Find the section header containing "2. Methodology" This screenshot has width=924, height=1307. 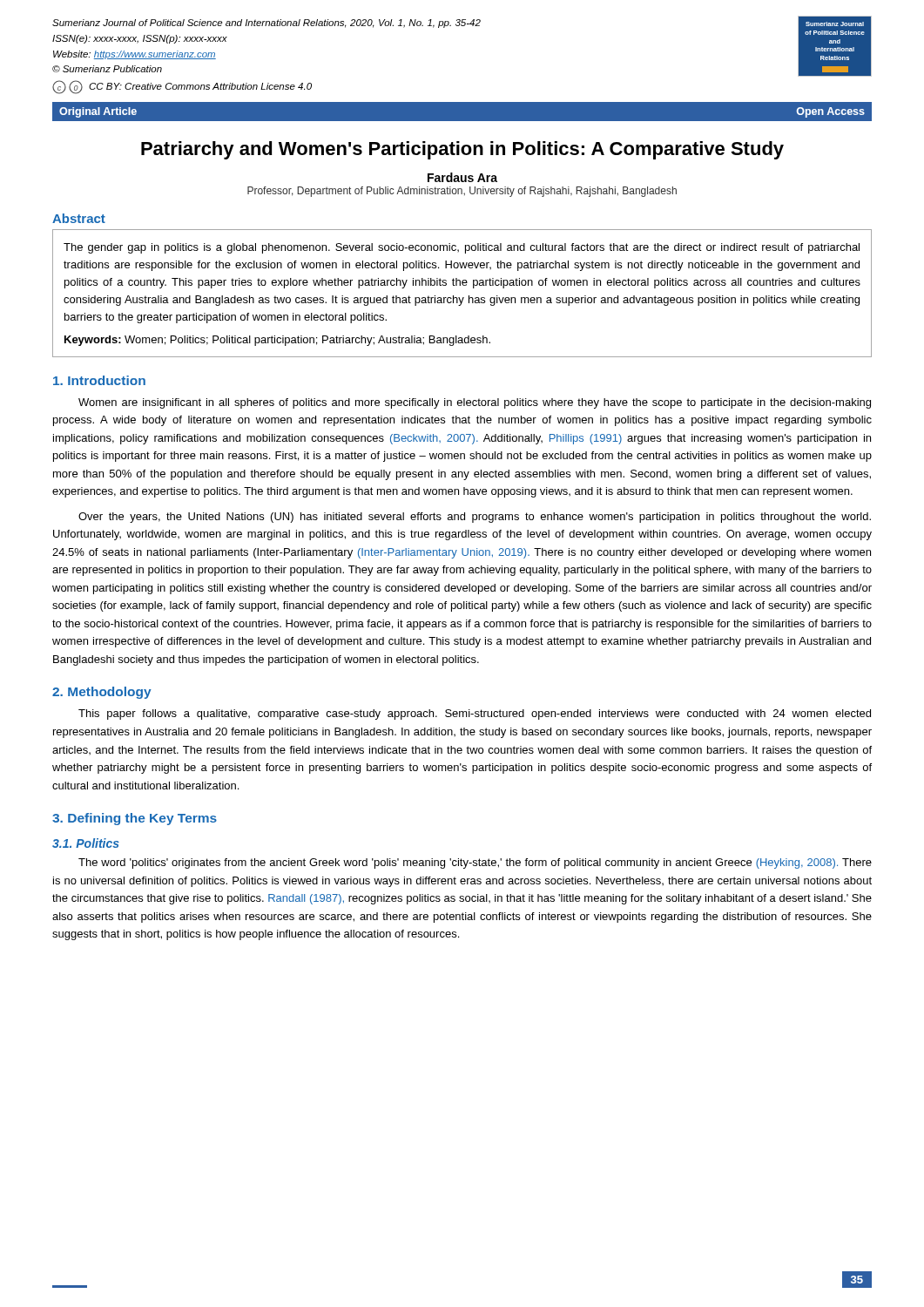tap(102, 692)
